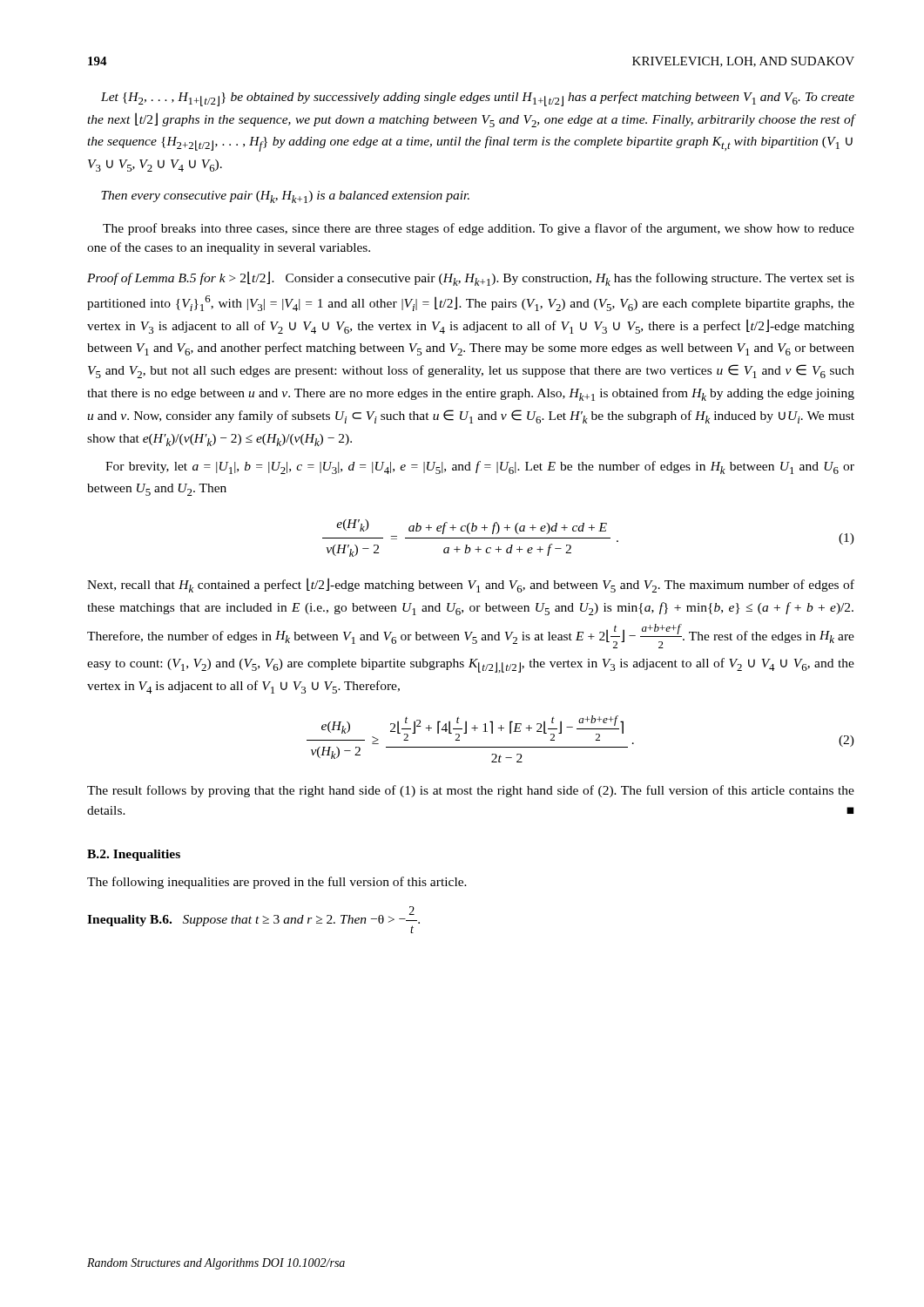
Task: Point to the block beginning "Then every consecutive pair (Hk,"
Action: (x=279, y=197)
